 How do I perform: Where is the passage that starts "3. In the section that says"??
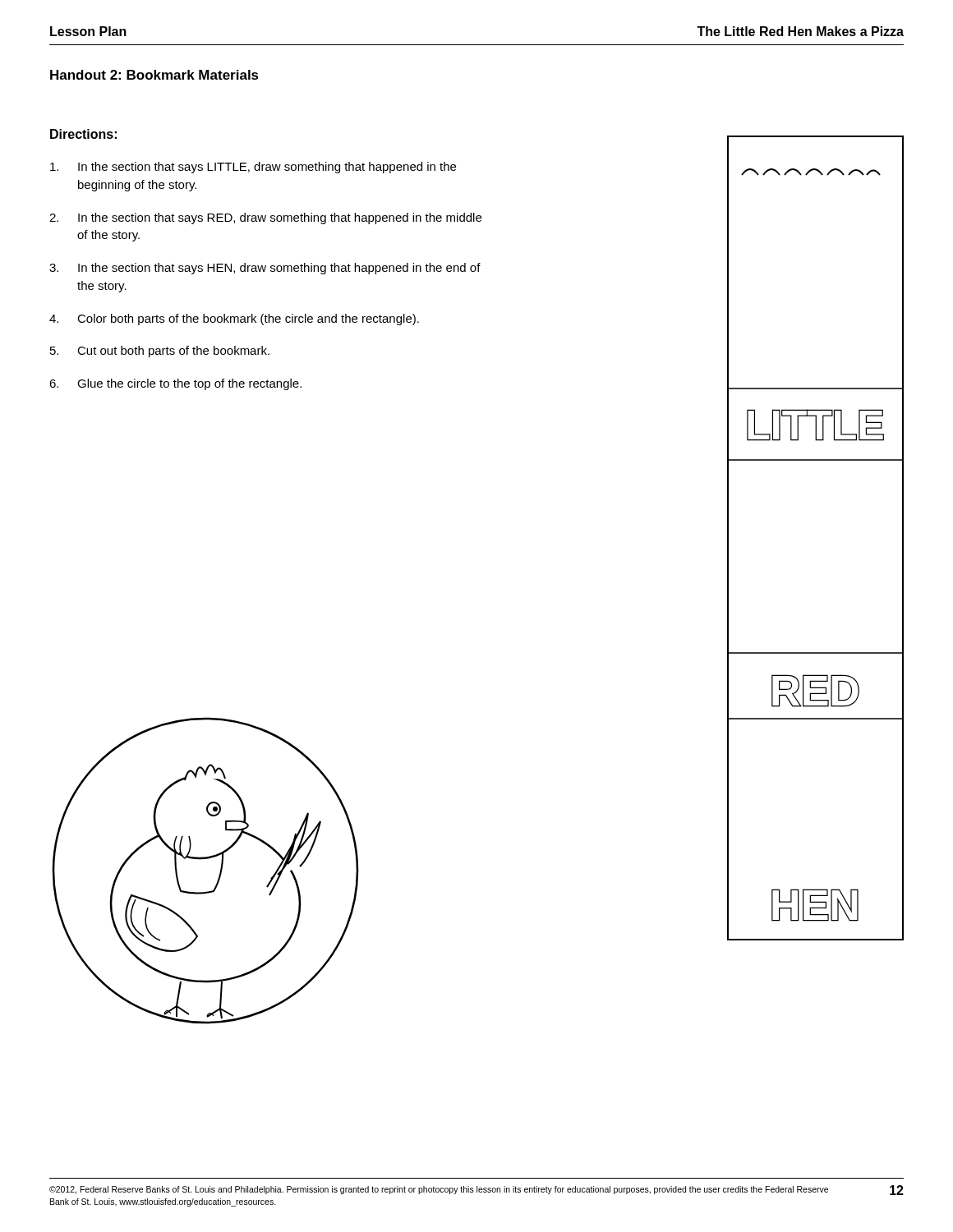click(271, 277)
